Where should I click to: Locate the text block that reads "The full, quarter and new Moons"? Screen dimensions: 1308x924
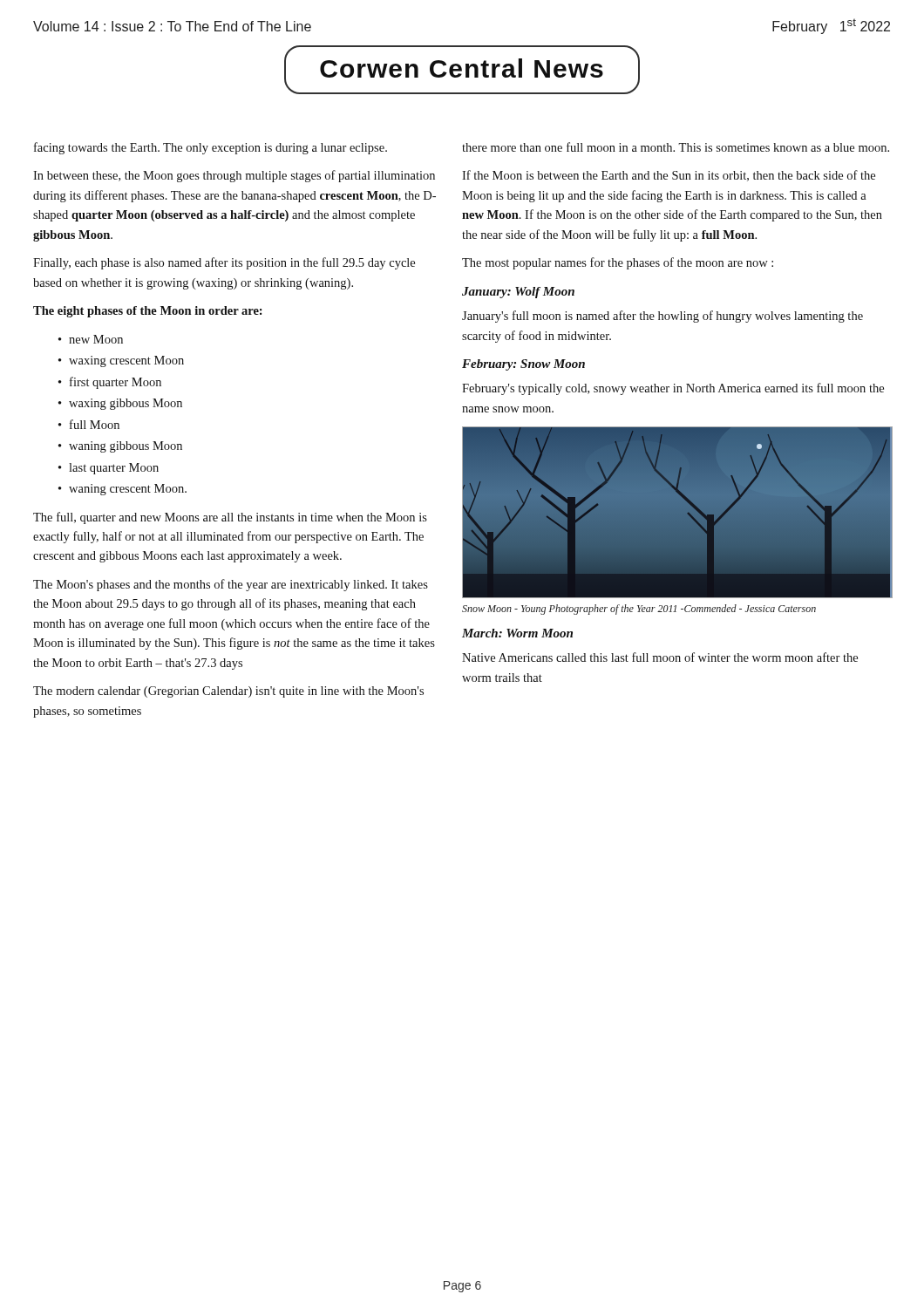[x=235, y=536]
